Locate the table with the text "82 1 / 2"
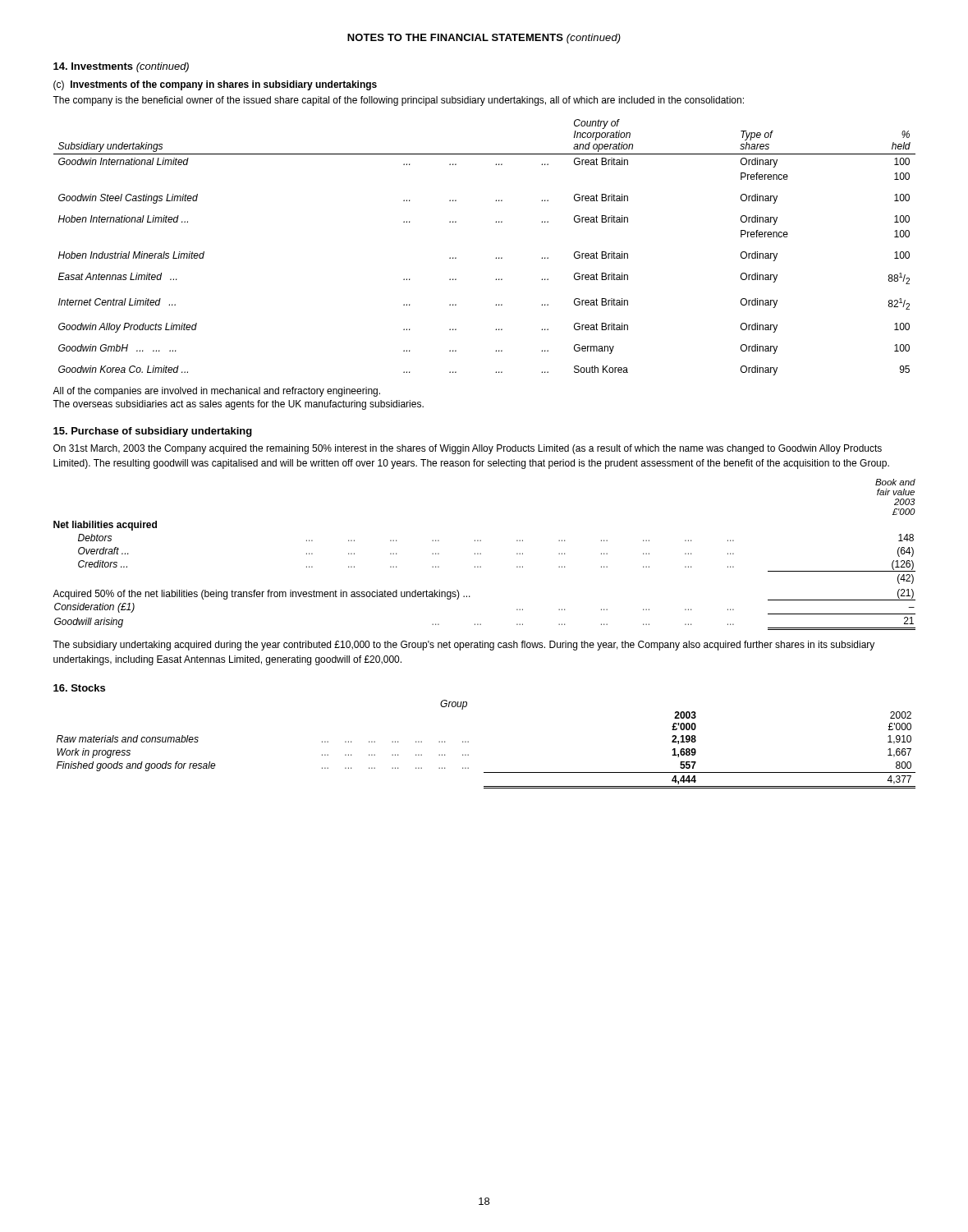Image resolution: width=968 pixels, height=1232 pixels. click(484, 247)
